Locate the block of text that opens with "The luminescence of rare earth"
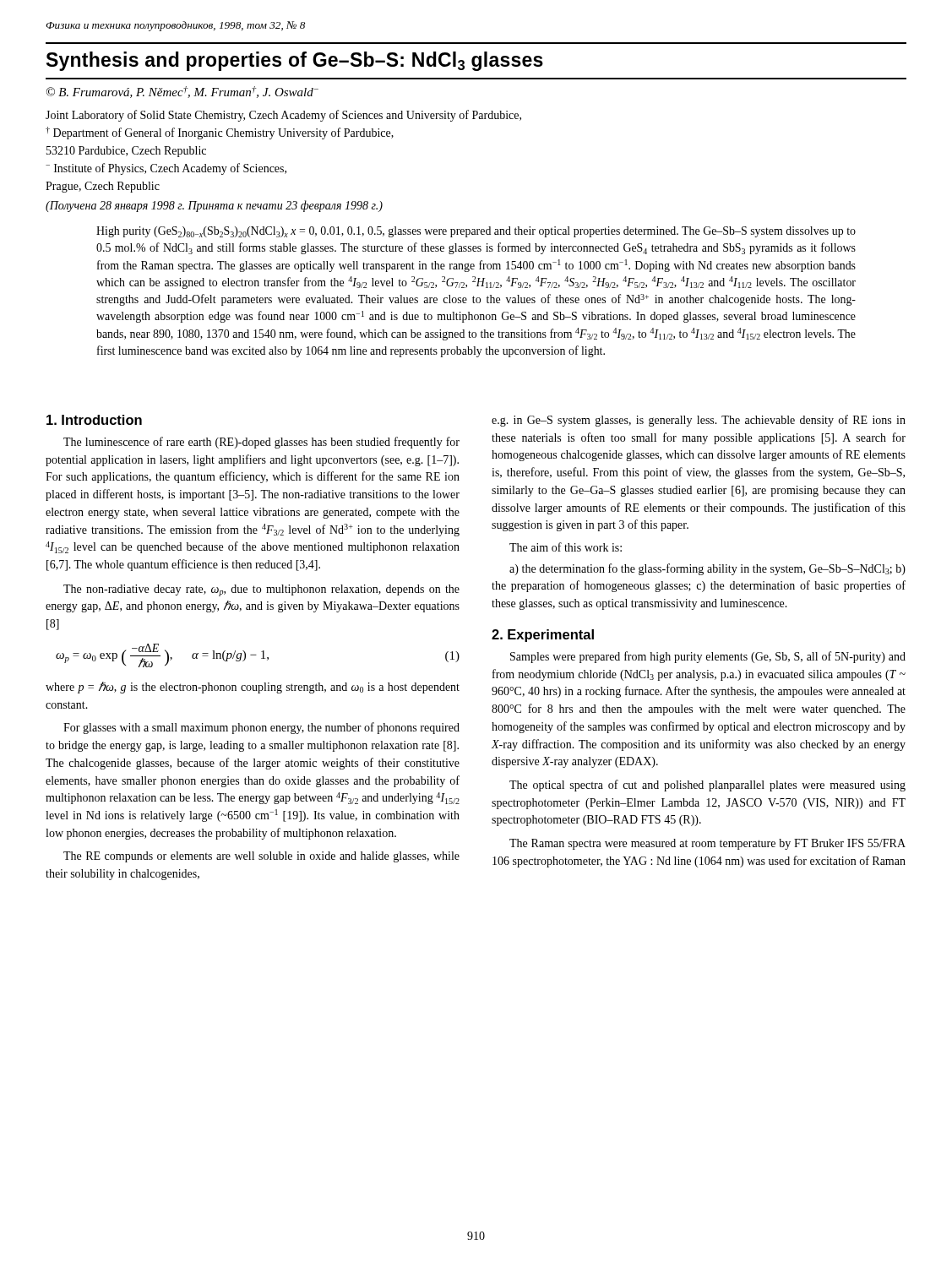The width and height of the screenshot is (952, 1267). [x=253, y=504]
